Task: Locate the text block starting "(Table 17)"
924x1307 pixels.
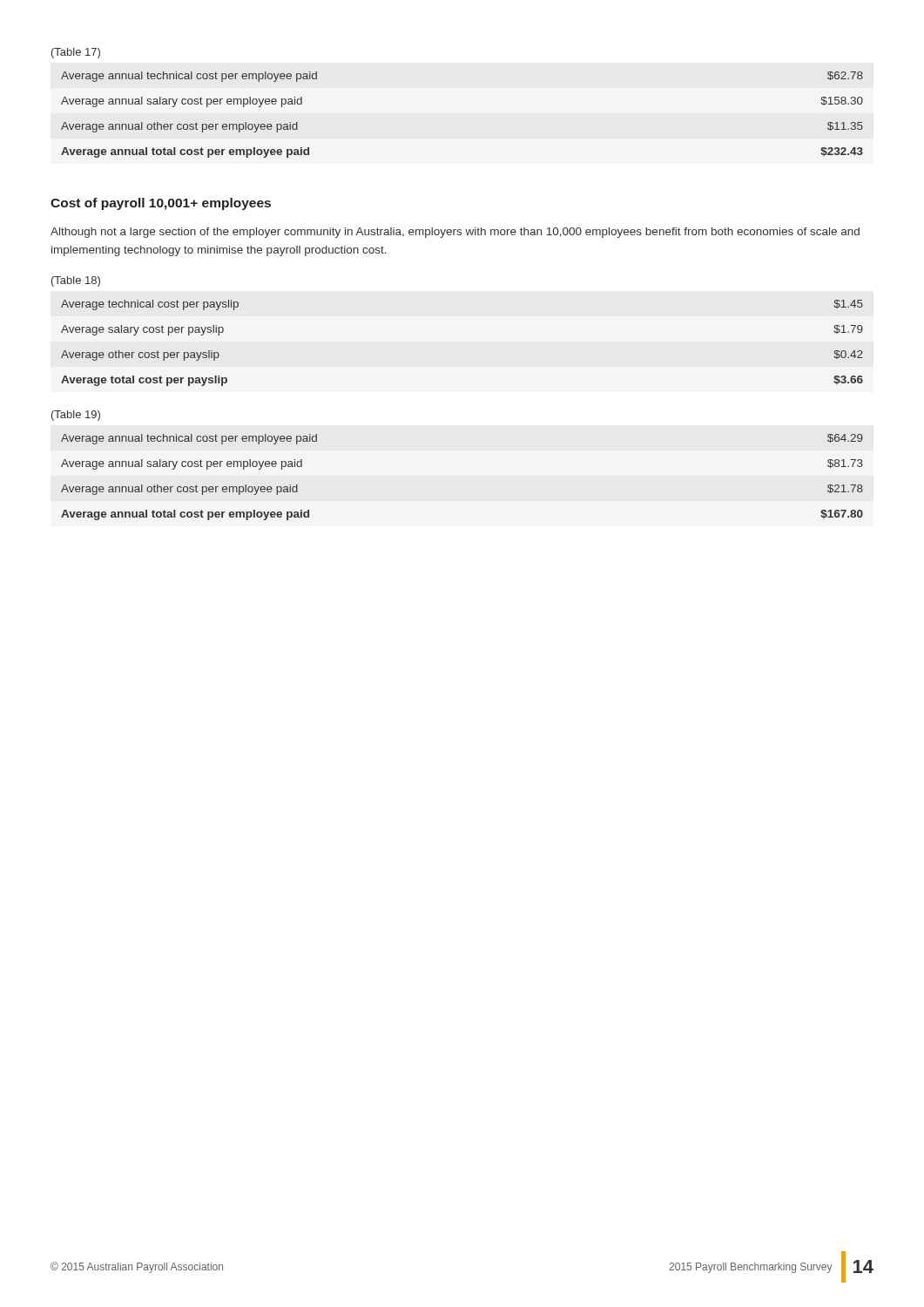Action: (76, 52)
